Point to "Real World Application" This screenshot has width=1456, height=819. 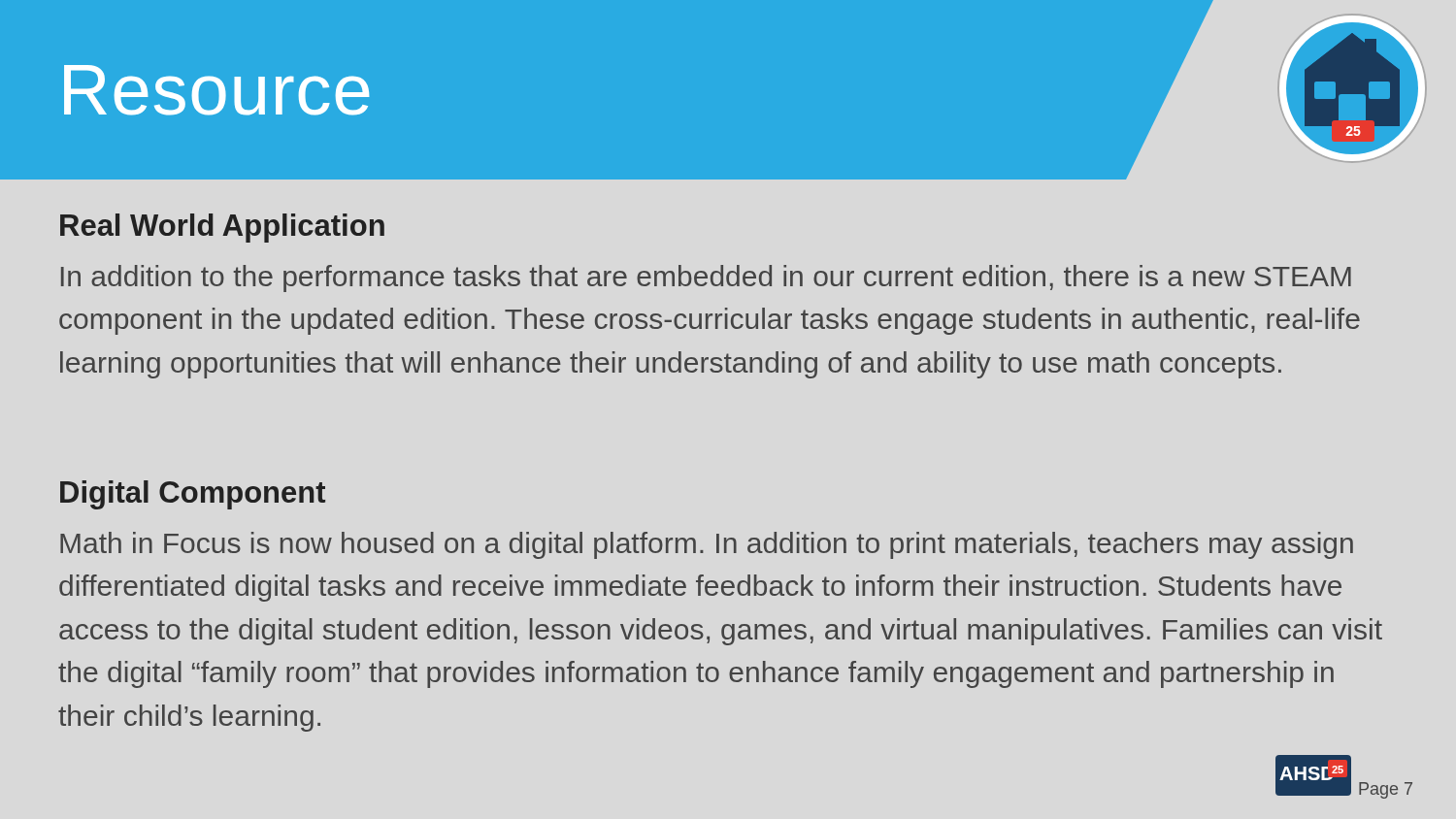tap(222, 226)
